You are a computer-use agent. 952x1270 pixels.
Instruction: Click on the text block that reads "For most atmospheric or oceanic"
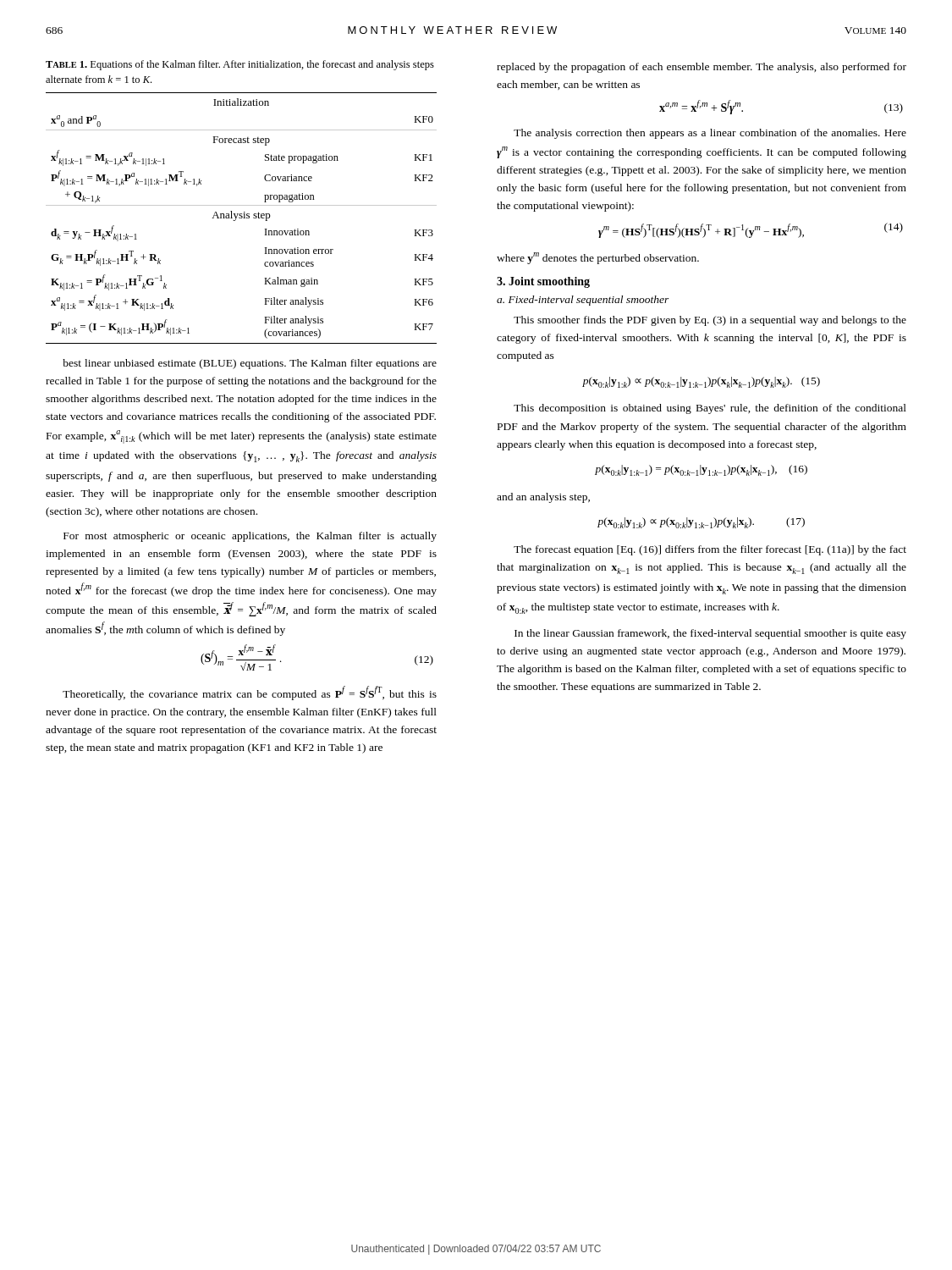tap(241, 582)
